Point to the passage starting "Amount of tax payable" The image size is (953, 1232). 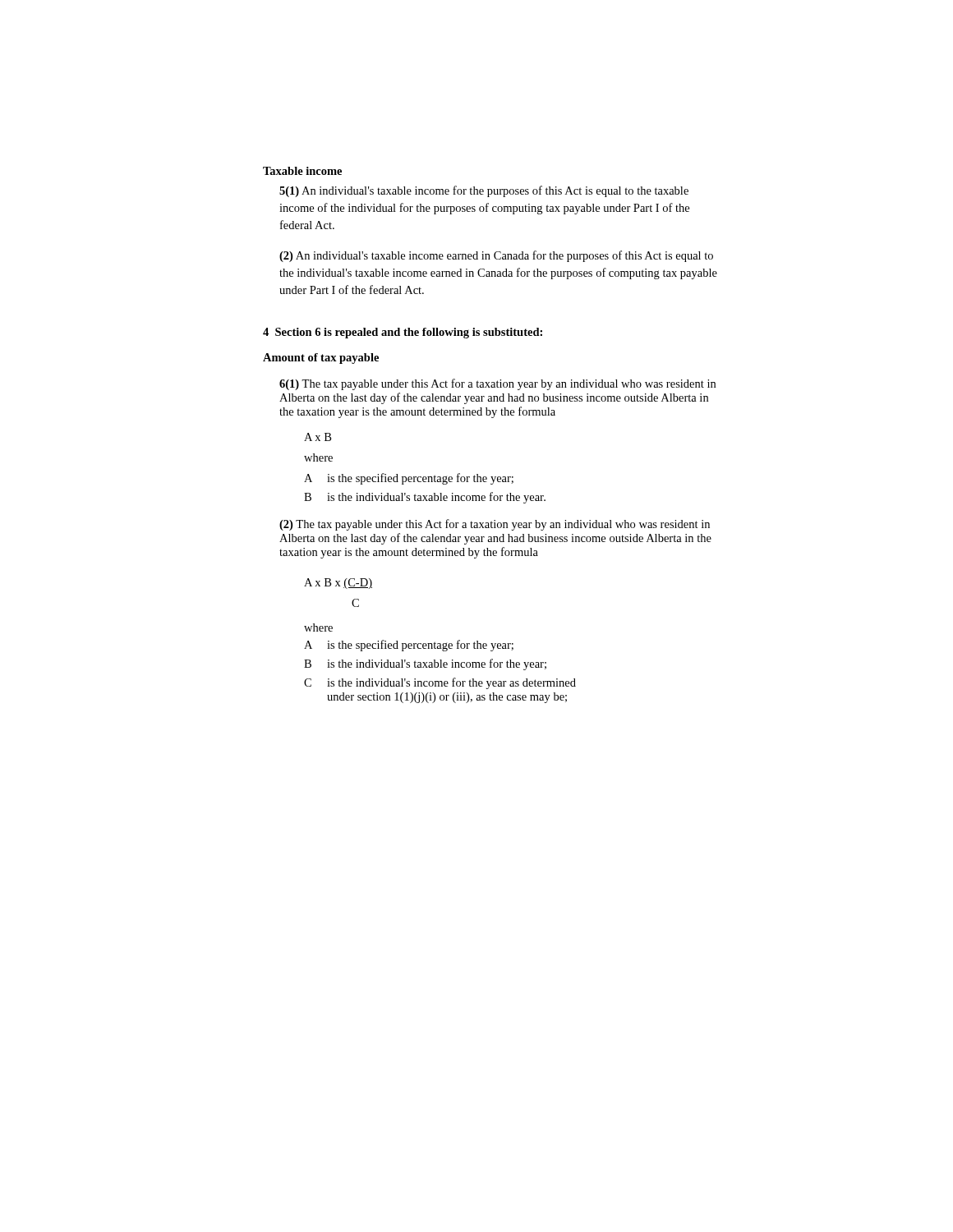(321, 357)
